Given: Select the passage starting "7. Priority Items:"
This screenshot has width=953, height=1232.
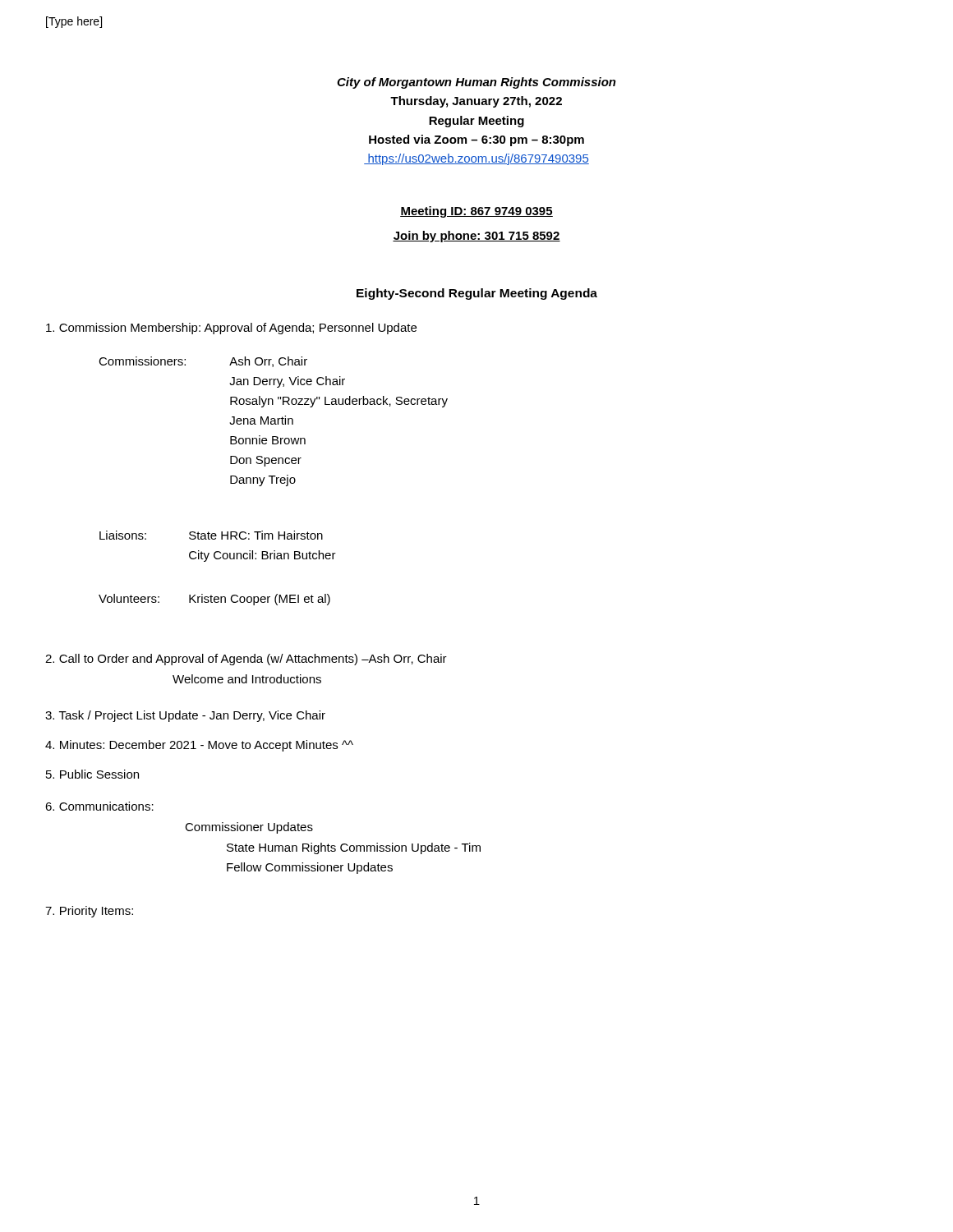Looking at the screenshot, I should pyautogui.click(x=90, y=910).
